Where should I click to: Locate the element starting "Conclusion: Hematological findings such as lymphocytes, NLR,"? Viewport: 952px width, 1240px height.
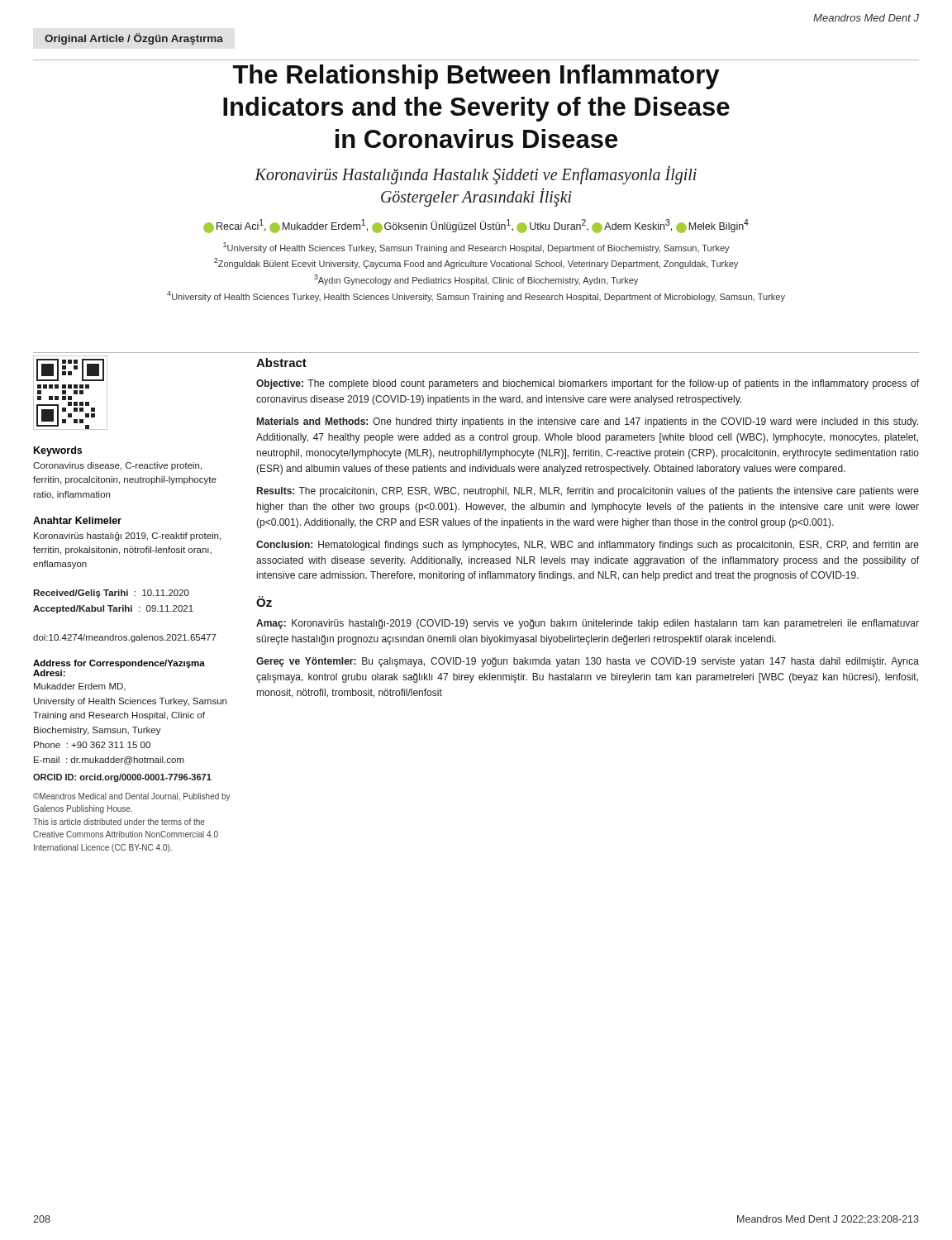point(588,560)
